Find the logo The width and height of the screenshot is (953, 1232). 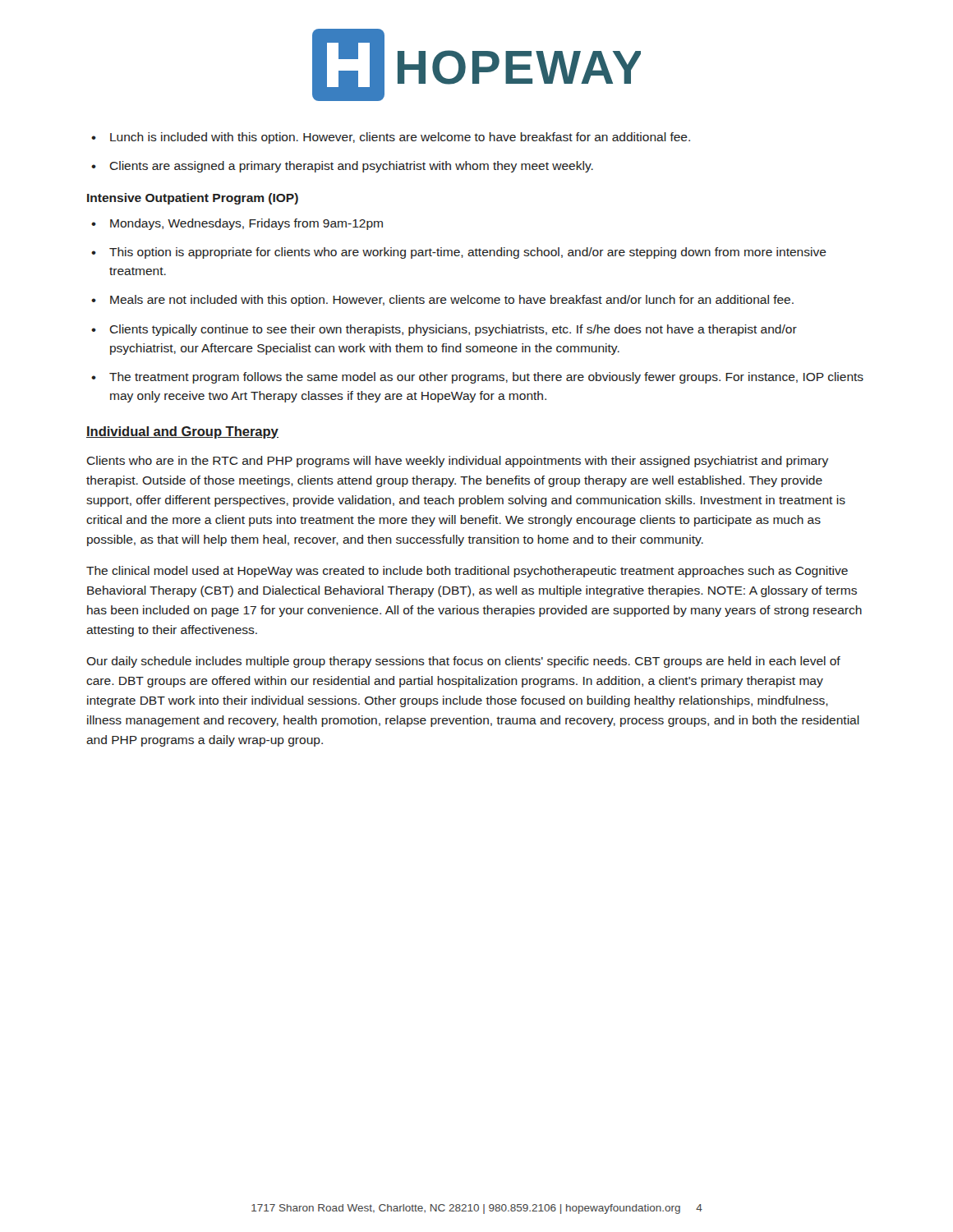click(476, 71)
